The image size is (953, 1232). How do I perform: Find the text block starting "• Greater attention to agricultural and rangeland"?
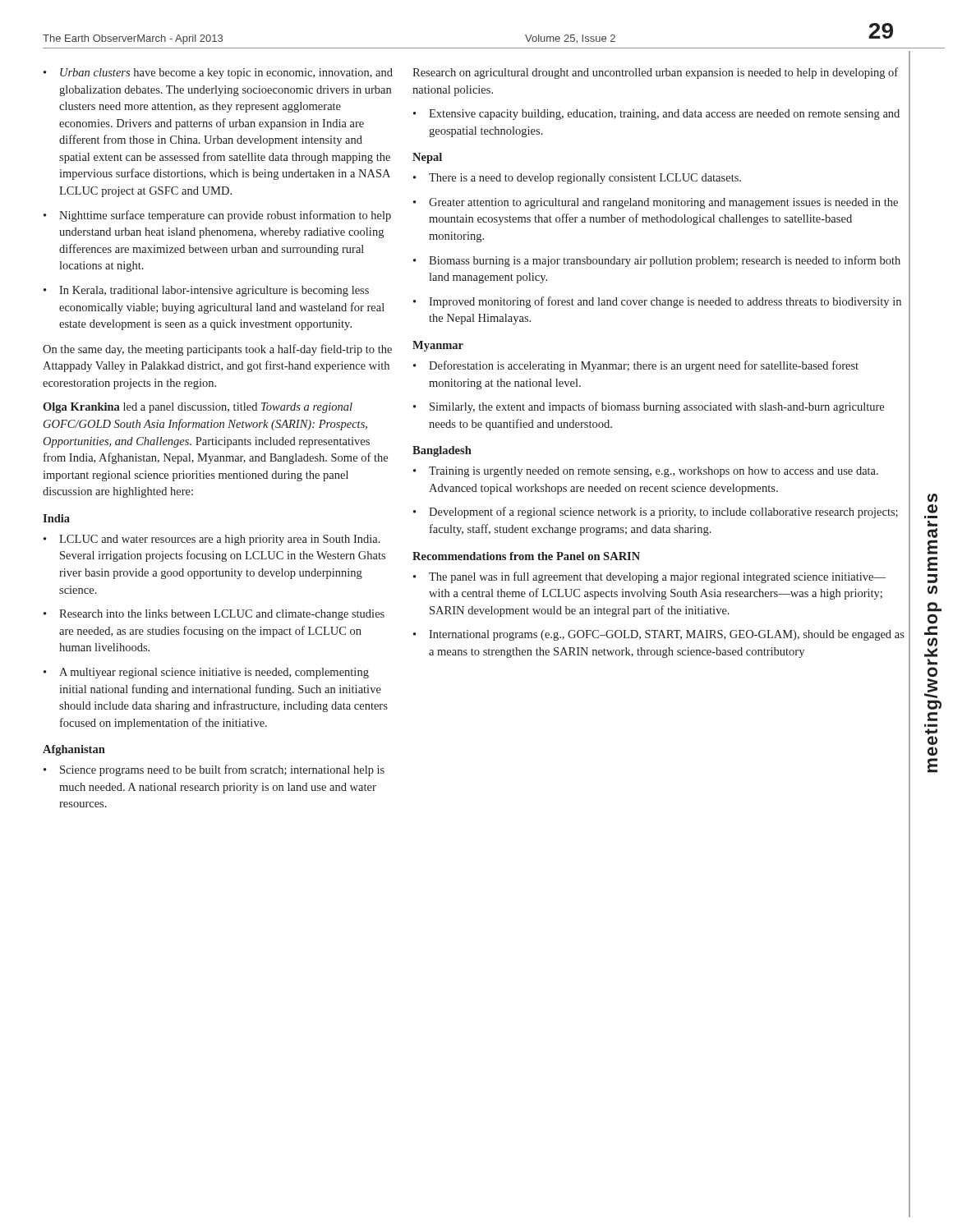coord(659,219)
